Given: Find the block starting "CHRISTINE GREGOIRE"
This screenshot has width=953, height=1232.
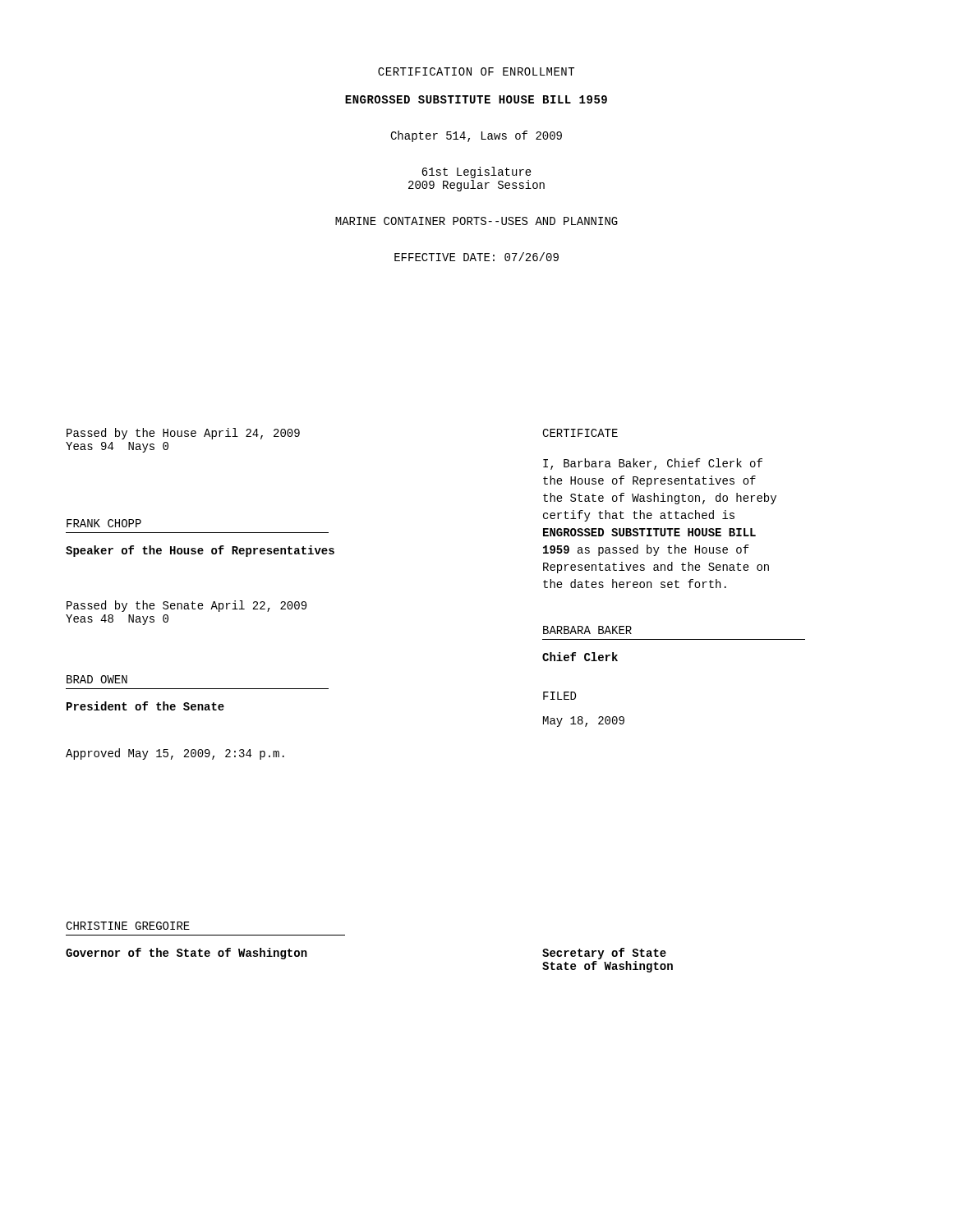Looking at the screenshot, I should pyautogui.click(x=205, y=928).
